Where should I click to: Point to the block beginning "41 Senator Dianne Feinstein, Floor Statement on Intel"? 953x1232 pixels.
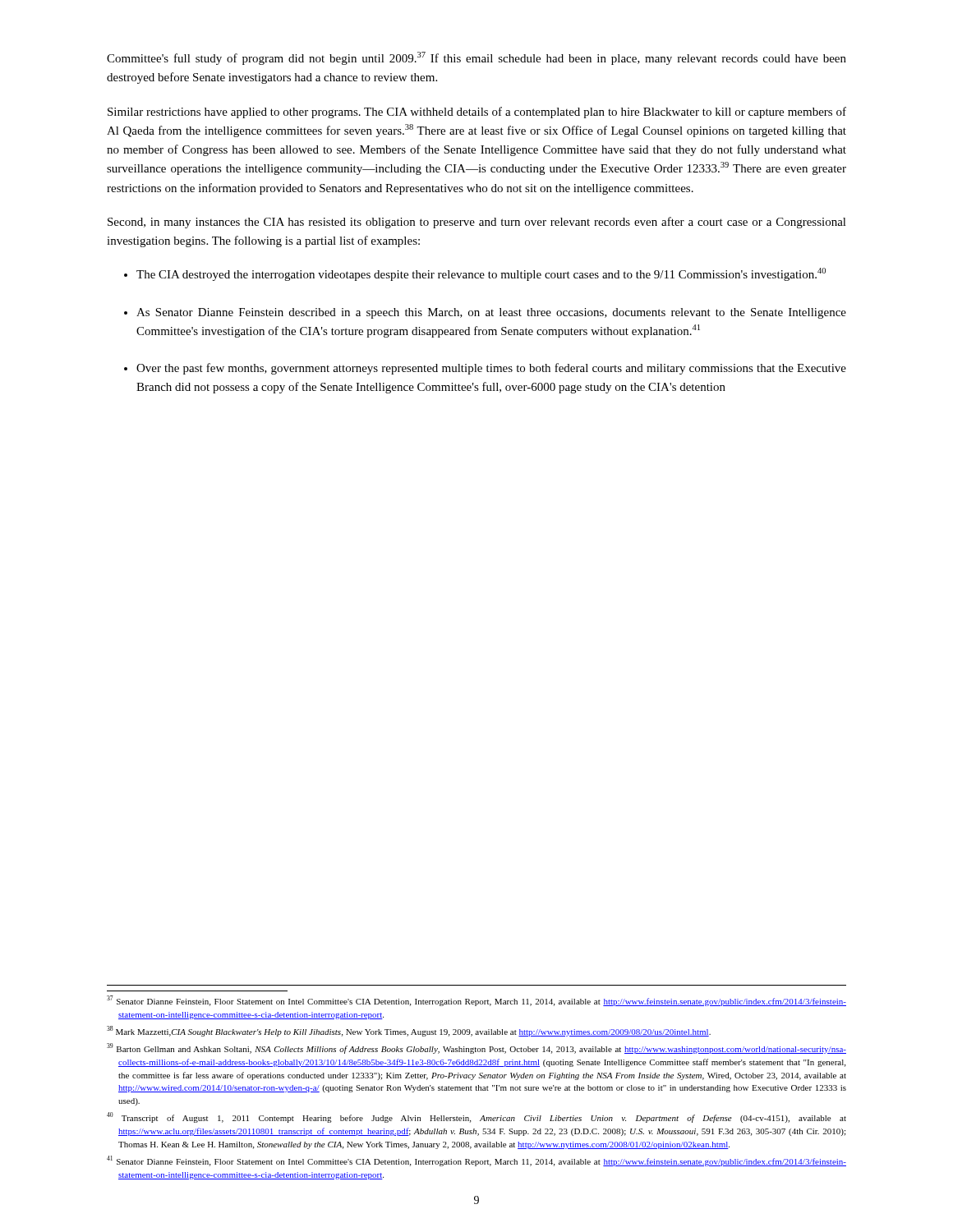tap(476, 1169)
